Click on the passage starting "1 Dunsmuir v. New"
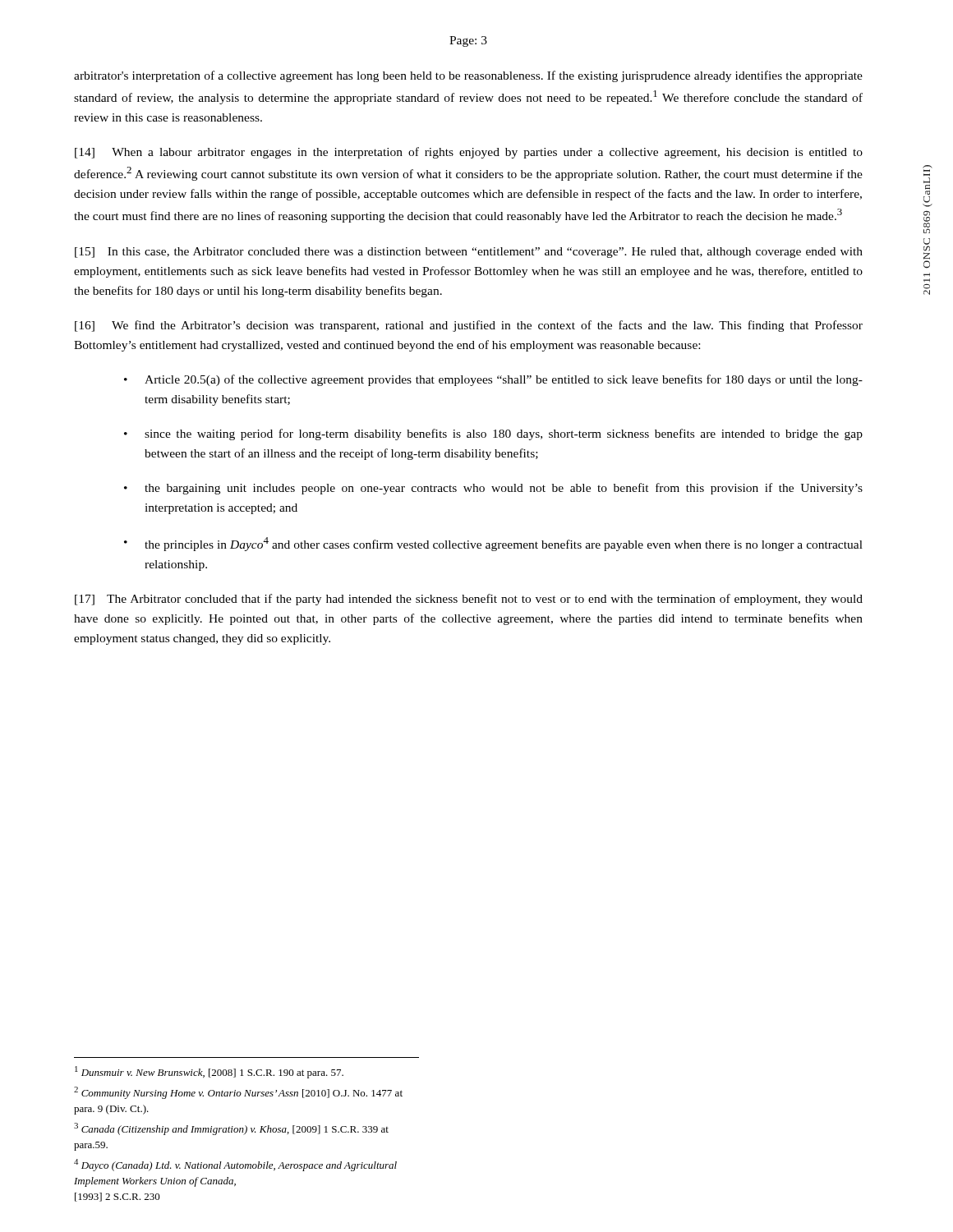This screenshot has height=1232, width=953. coord(209,1071)
